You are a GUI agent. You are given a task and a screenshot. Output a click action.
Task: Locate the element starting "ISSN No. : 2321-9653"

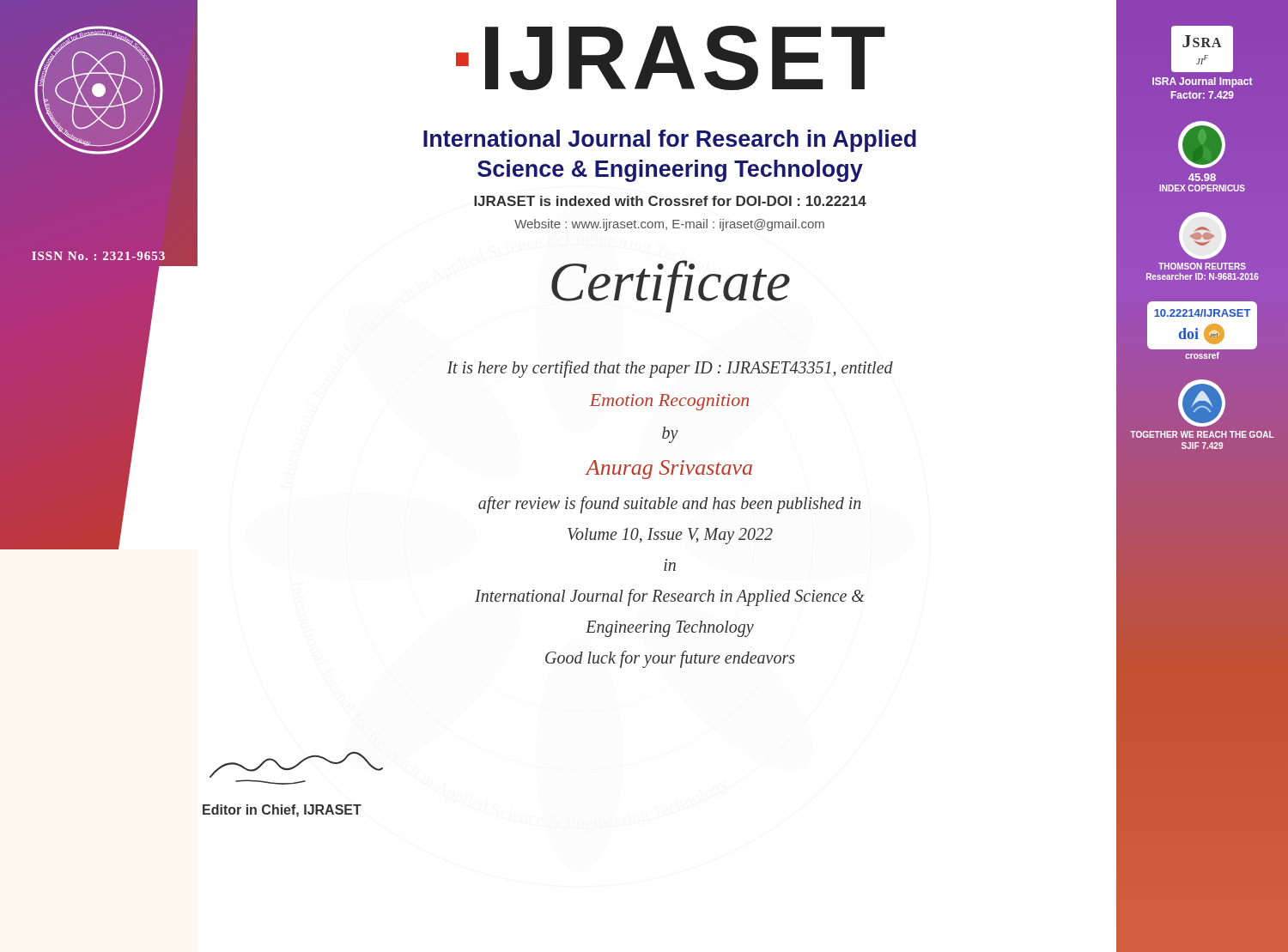[x=99, y=256]
